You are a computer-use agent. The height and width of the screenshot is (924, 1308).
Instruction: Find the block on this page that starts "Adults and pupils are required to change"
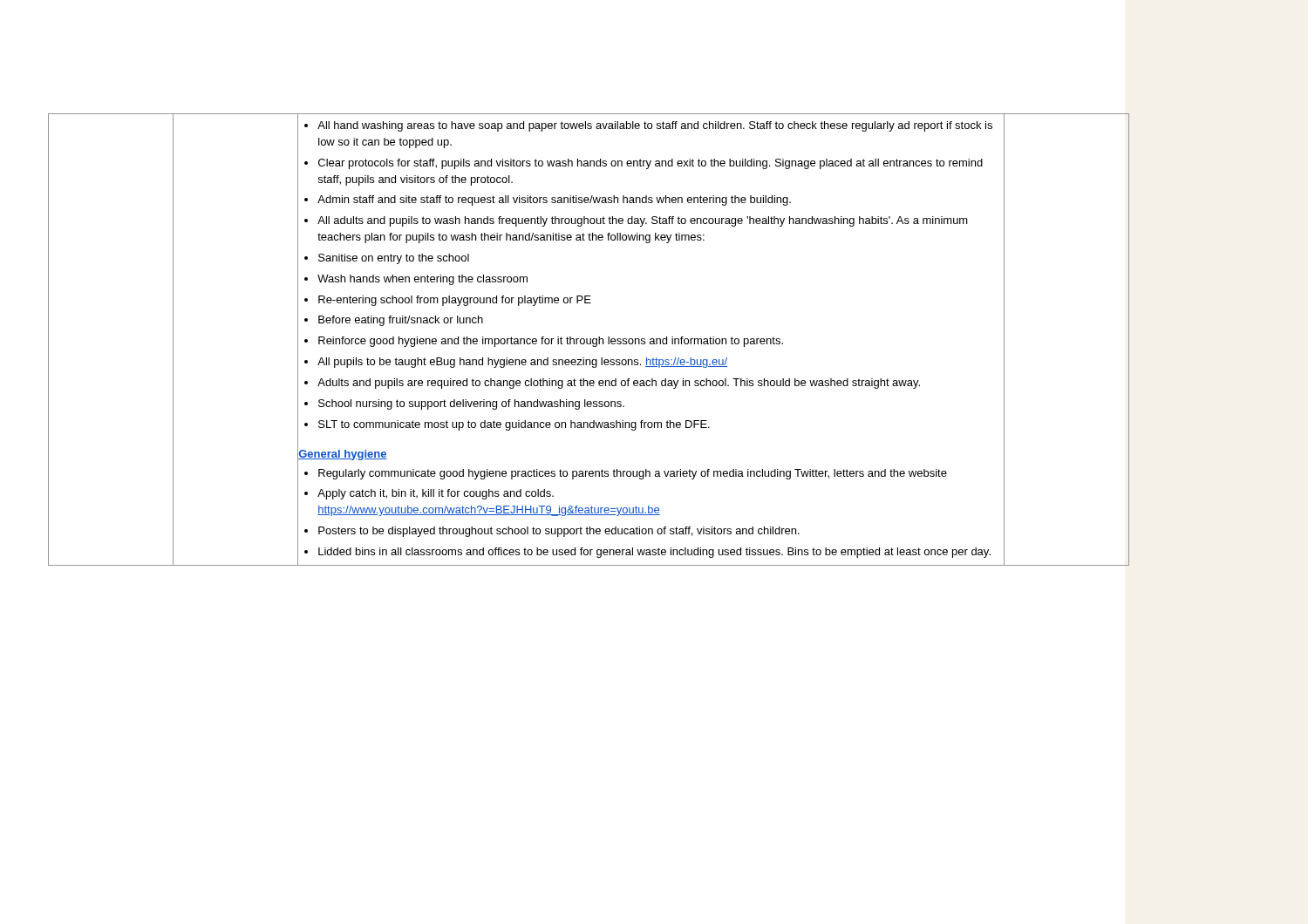[x=619, y=382]
